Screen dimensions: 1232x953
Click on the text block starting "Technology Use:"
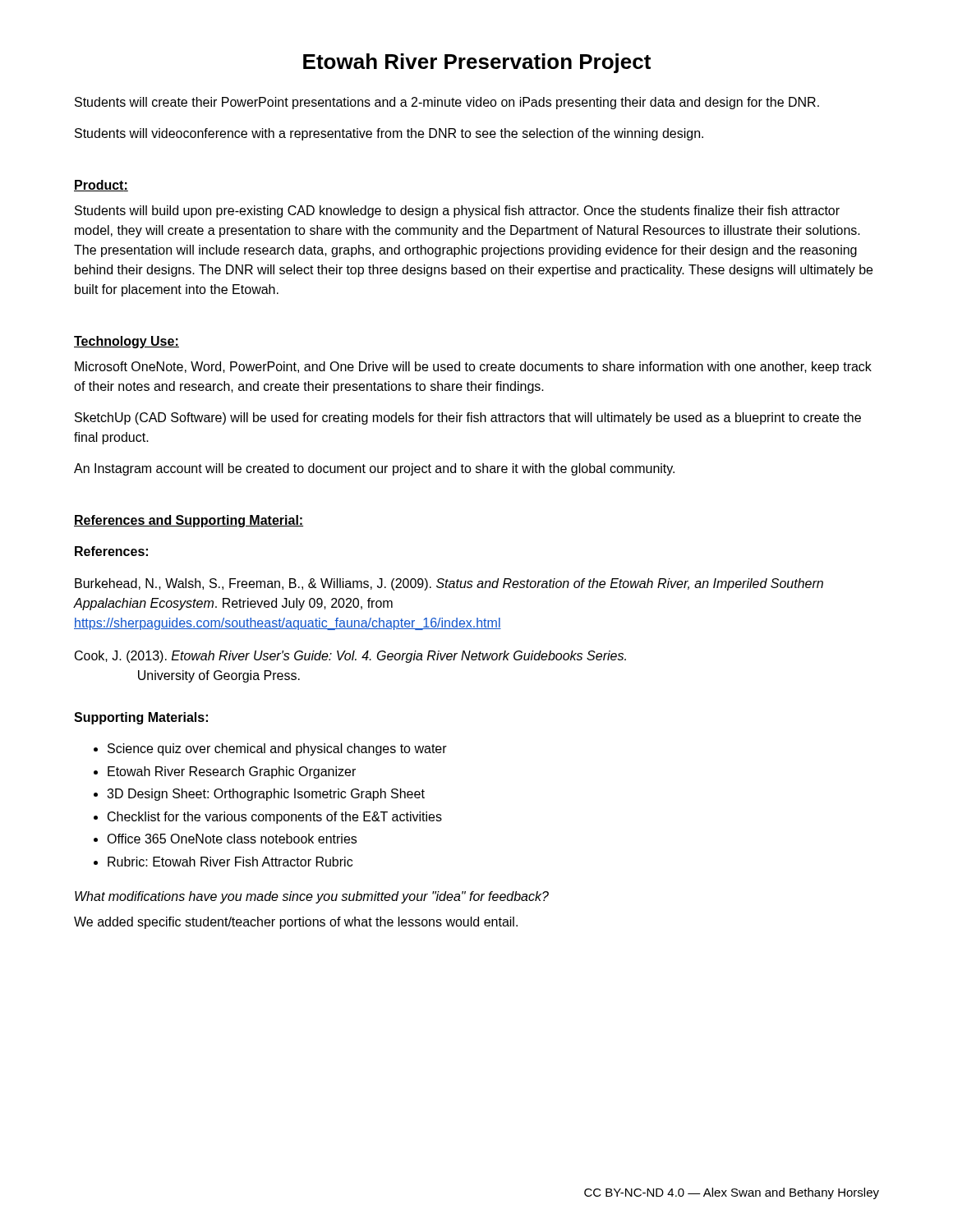126,342
